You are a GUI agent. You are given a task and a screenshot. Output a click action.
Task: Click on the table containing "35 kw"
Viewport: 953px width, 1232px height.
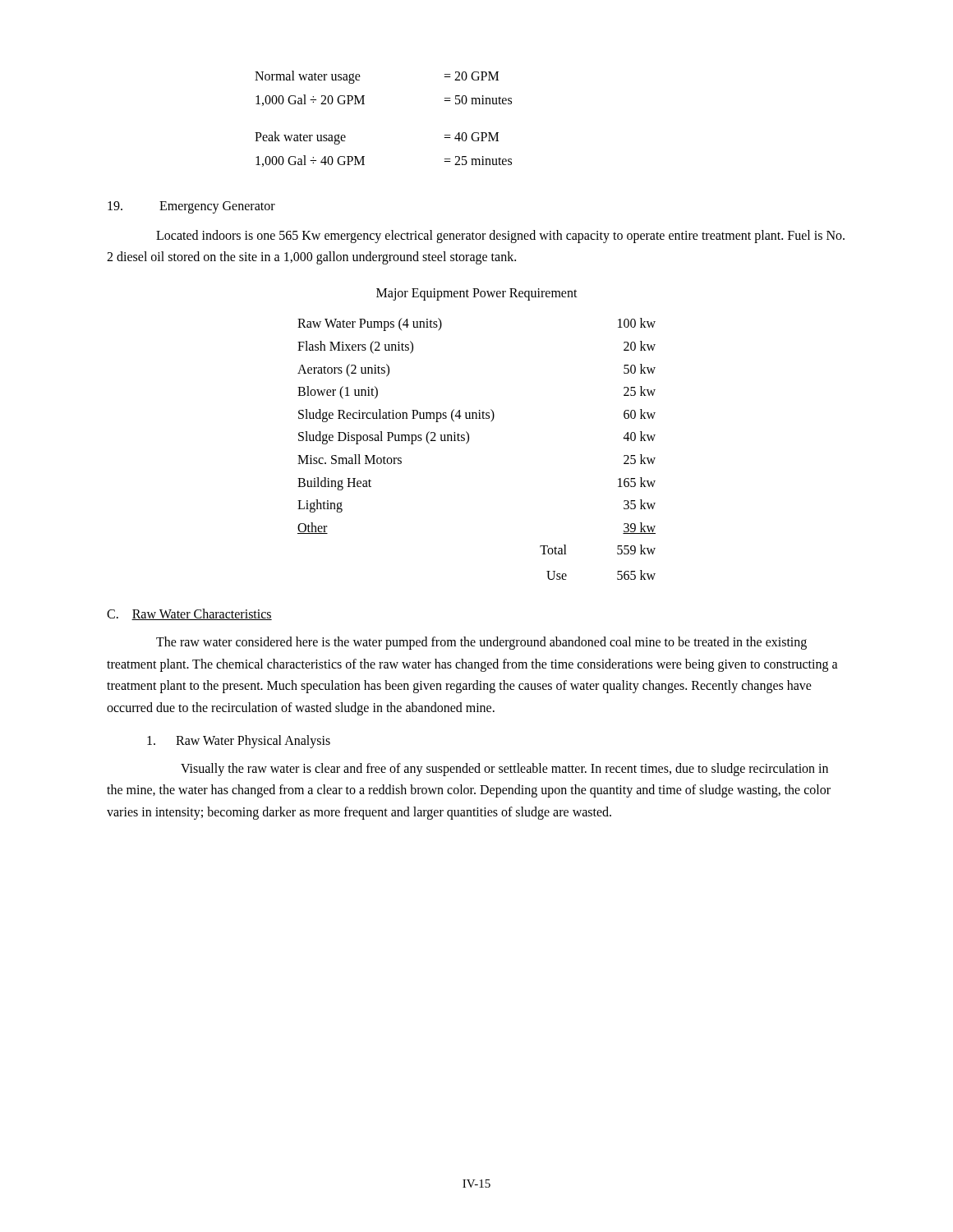point(476,451)
